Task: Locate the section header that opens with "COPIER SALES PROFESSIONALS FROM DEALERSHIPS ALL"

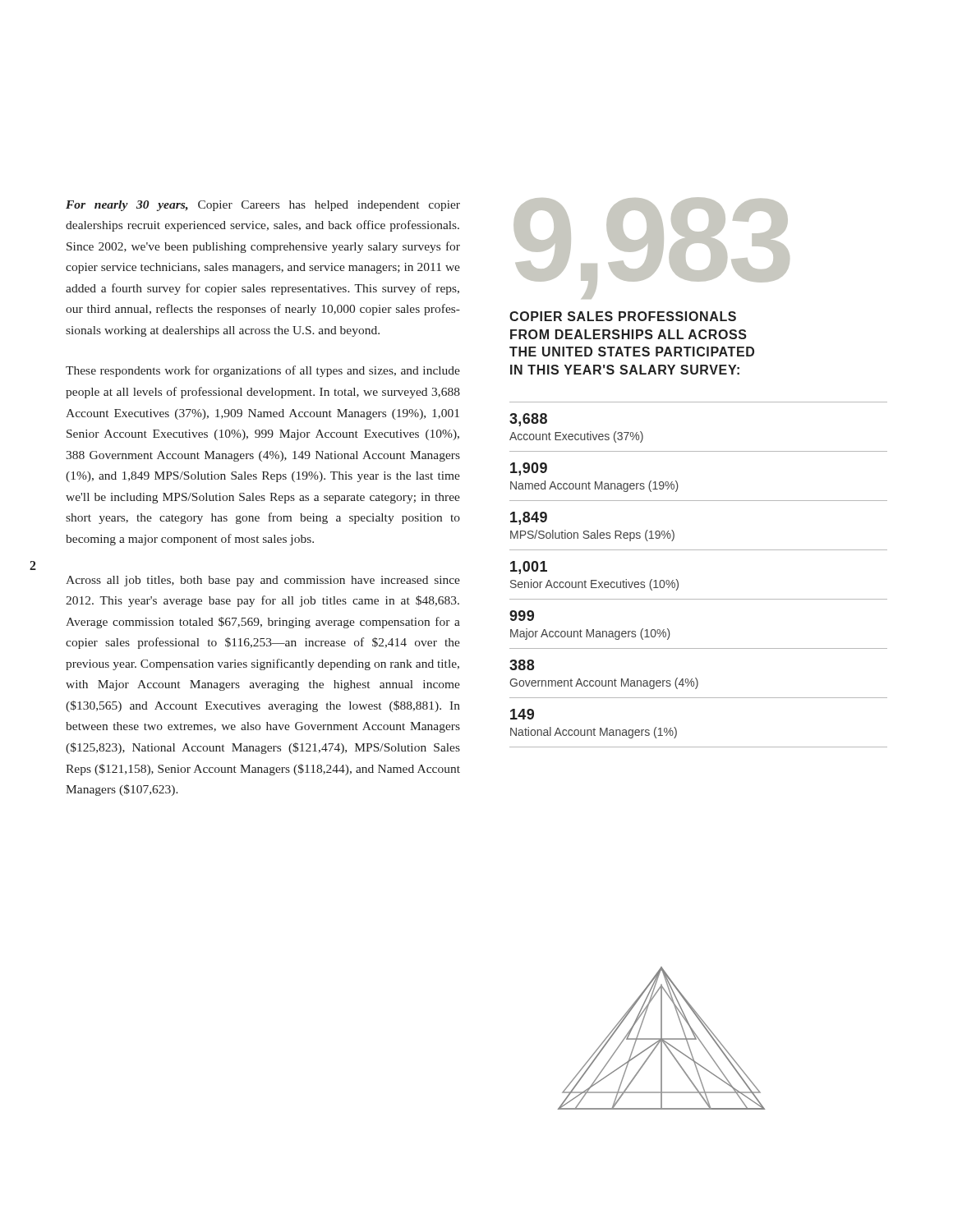Action: 698,343
